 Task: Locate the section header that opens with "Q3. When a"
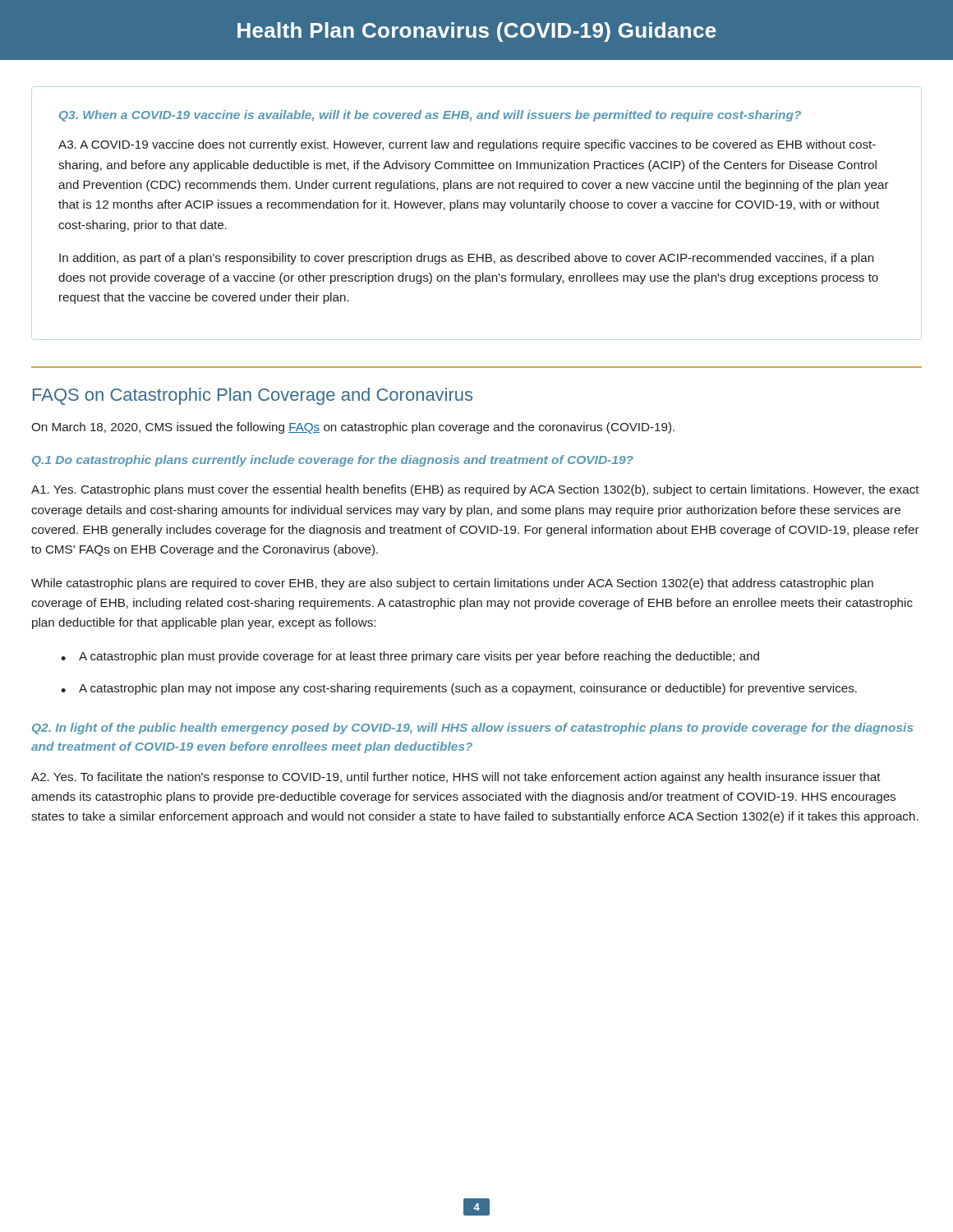pos(430,115)
